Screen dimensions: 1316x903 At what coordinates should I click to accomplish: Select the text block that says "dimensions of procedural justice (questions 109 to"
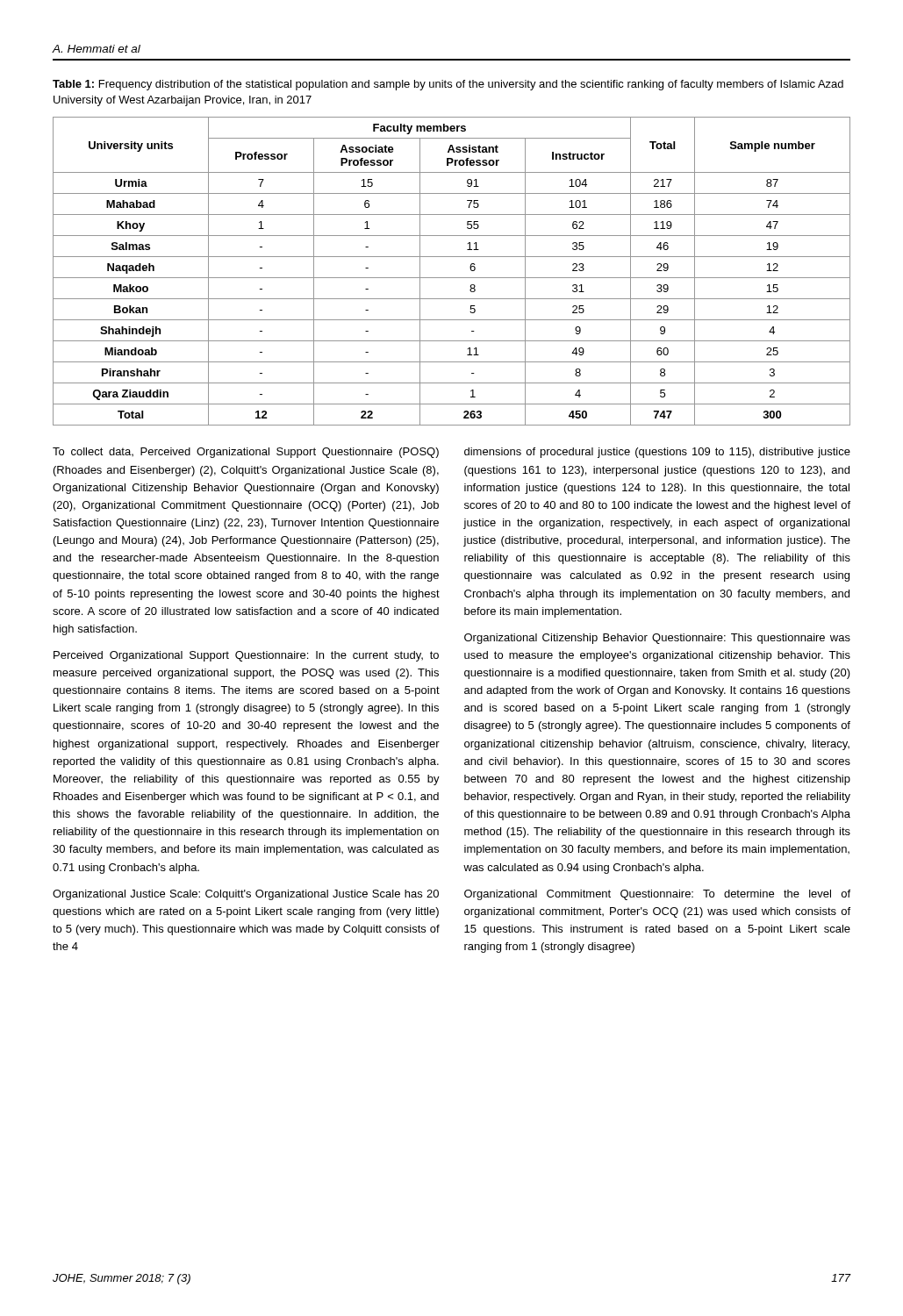tap(657, 700)
